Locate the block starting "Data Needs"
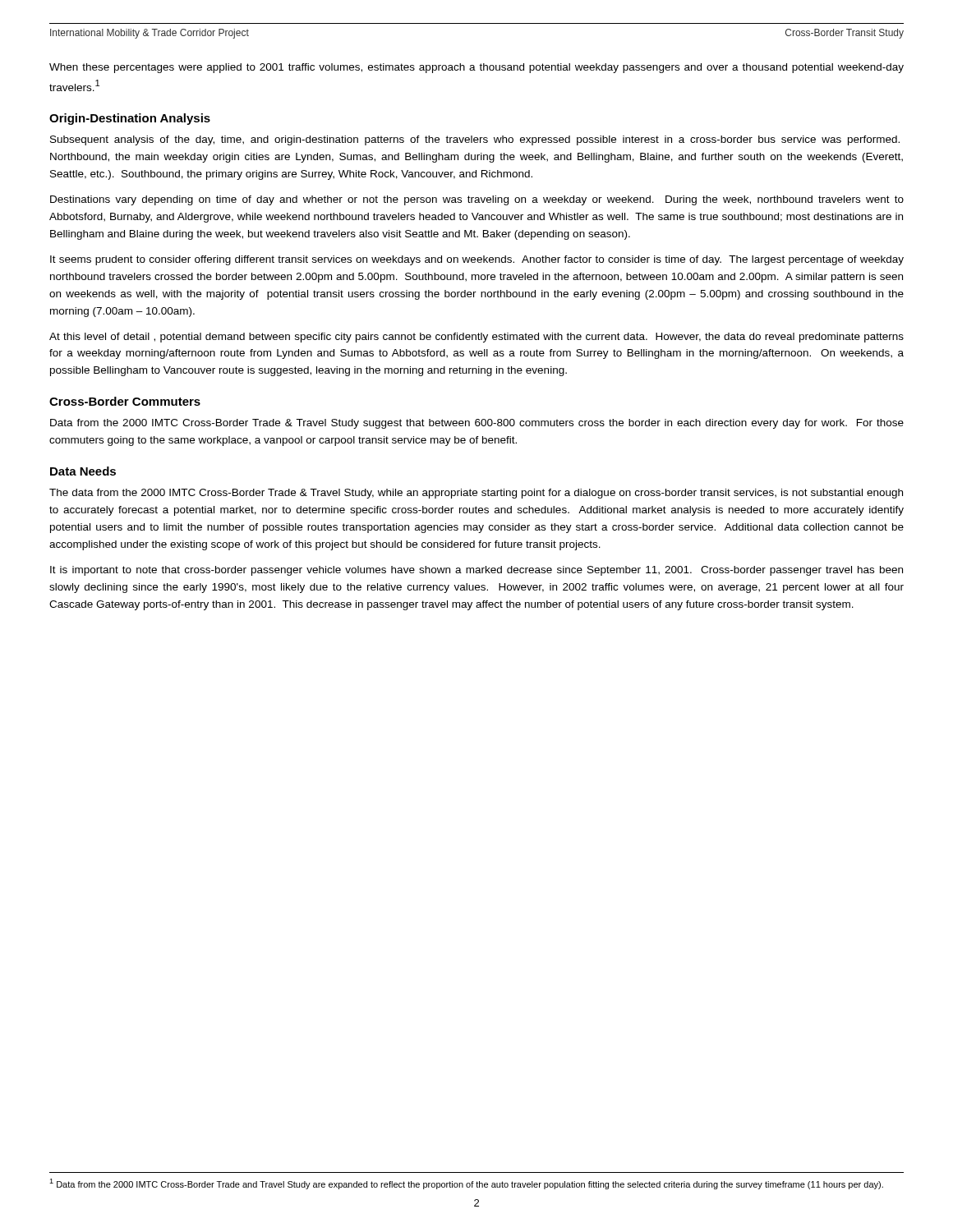The height and width of the screenshot is (1232, 953). point(83,471)
